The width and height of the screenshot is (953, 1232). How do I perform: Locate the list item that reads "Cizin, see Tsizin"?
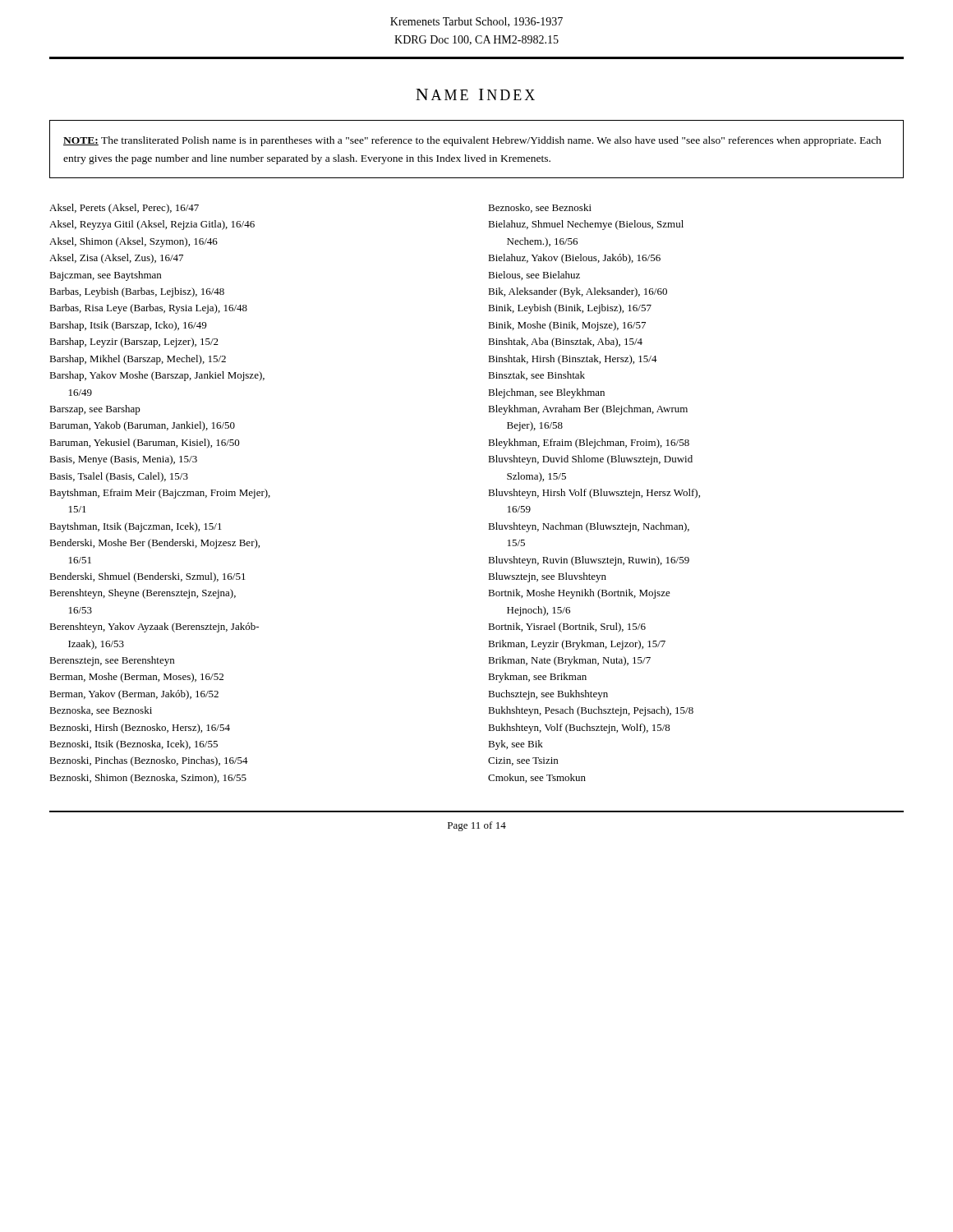(523, 761)
